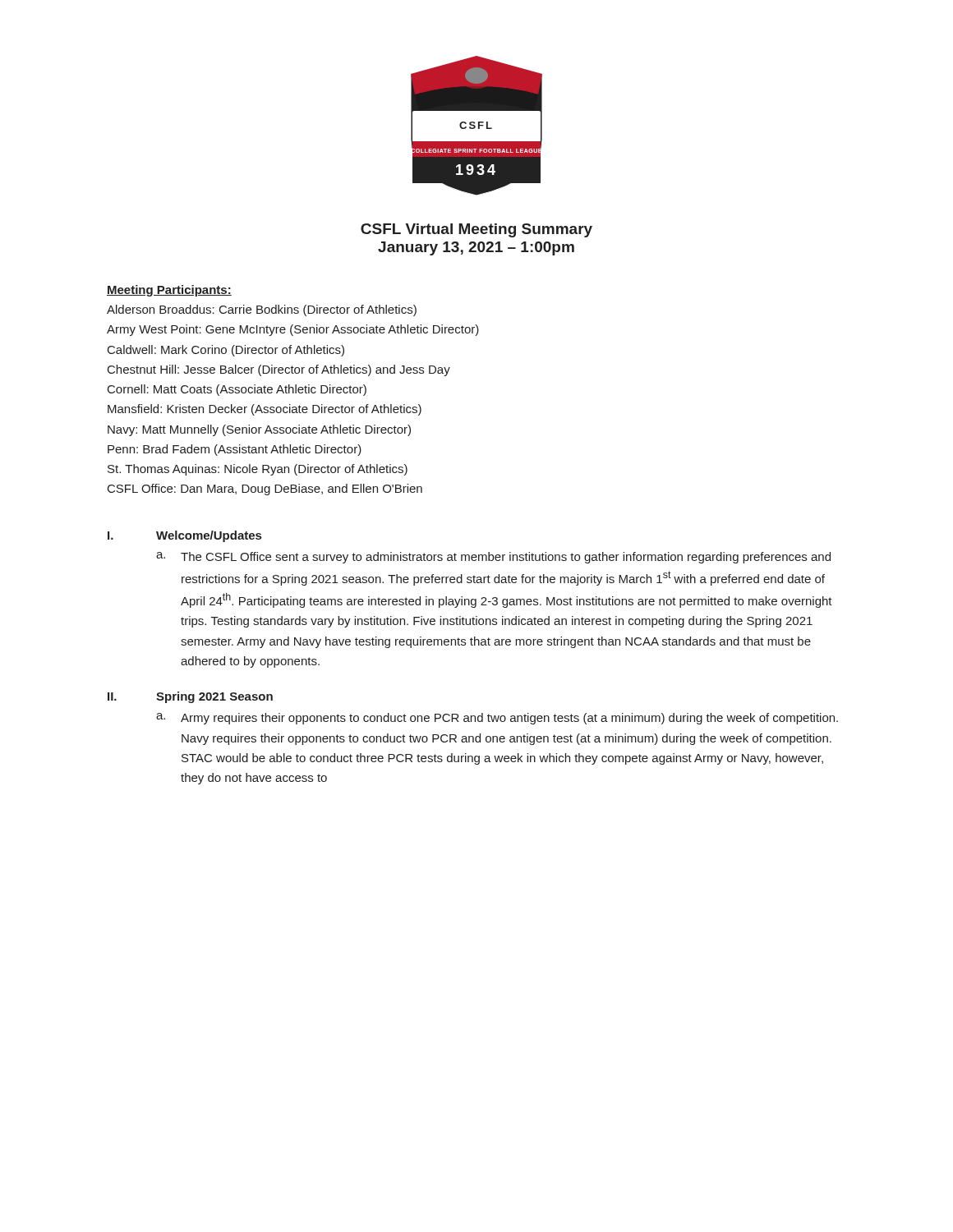Navigate to the block starting "CSFL Virtual Meeting Summary"
Viewport: 953px width, 1232px height.
pos(476,238)
